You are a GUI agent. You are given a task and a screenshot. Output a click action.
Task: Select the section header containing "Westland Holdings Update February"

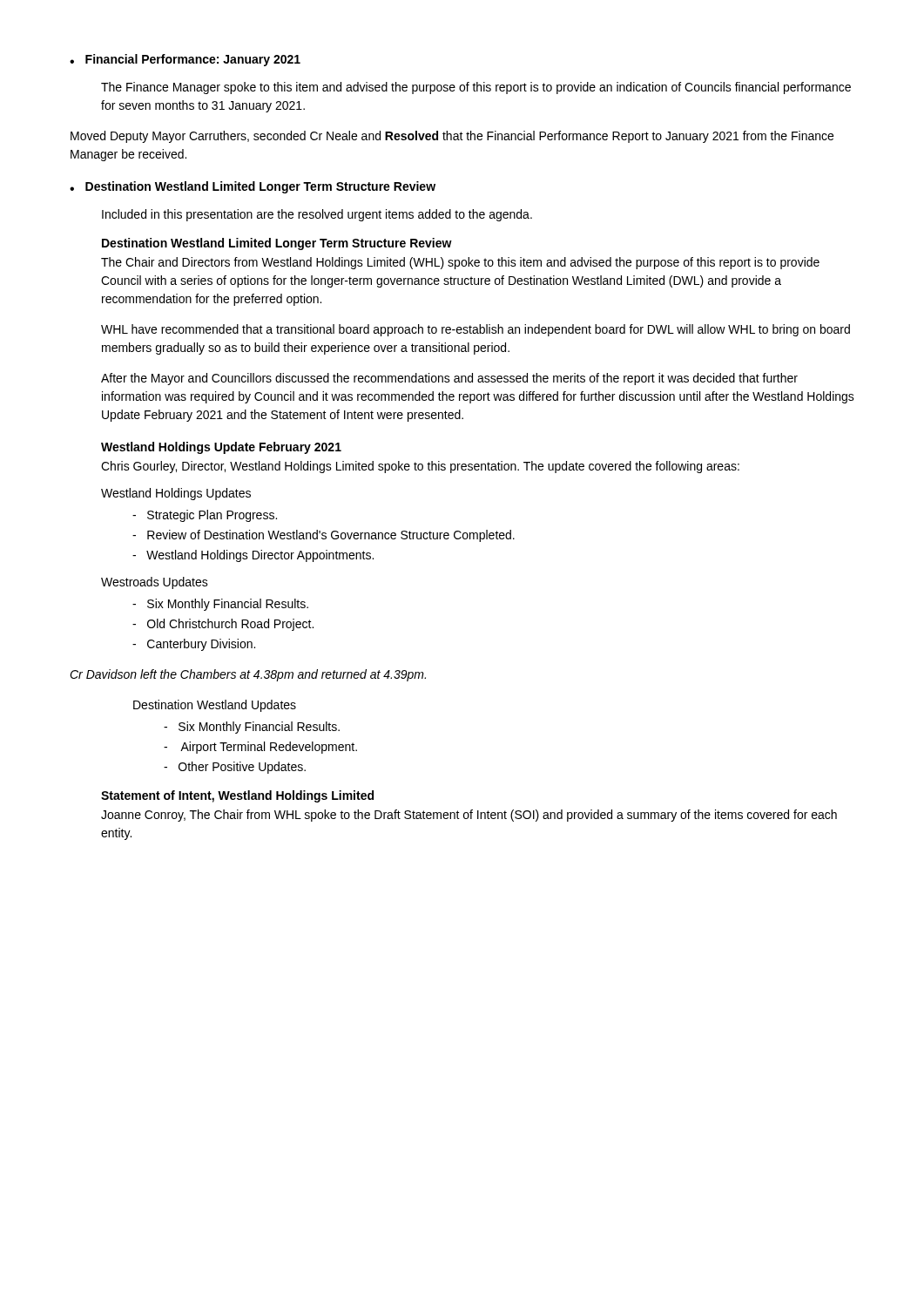(221, 447)
